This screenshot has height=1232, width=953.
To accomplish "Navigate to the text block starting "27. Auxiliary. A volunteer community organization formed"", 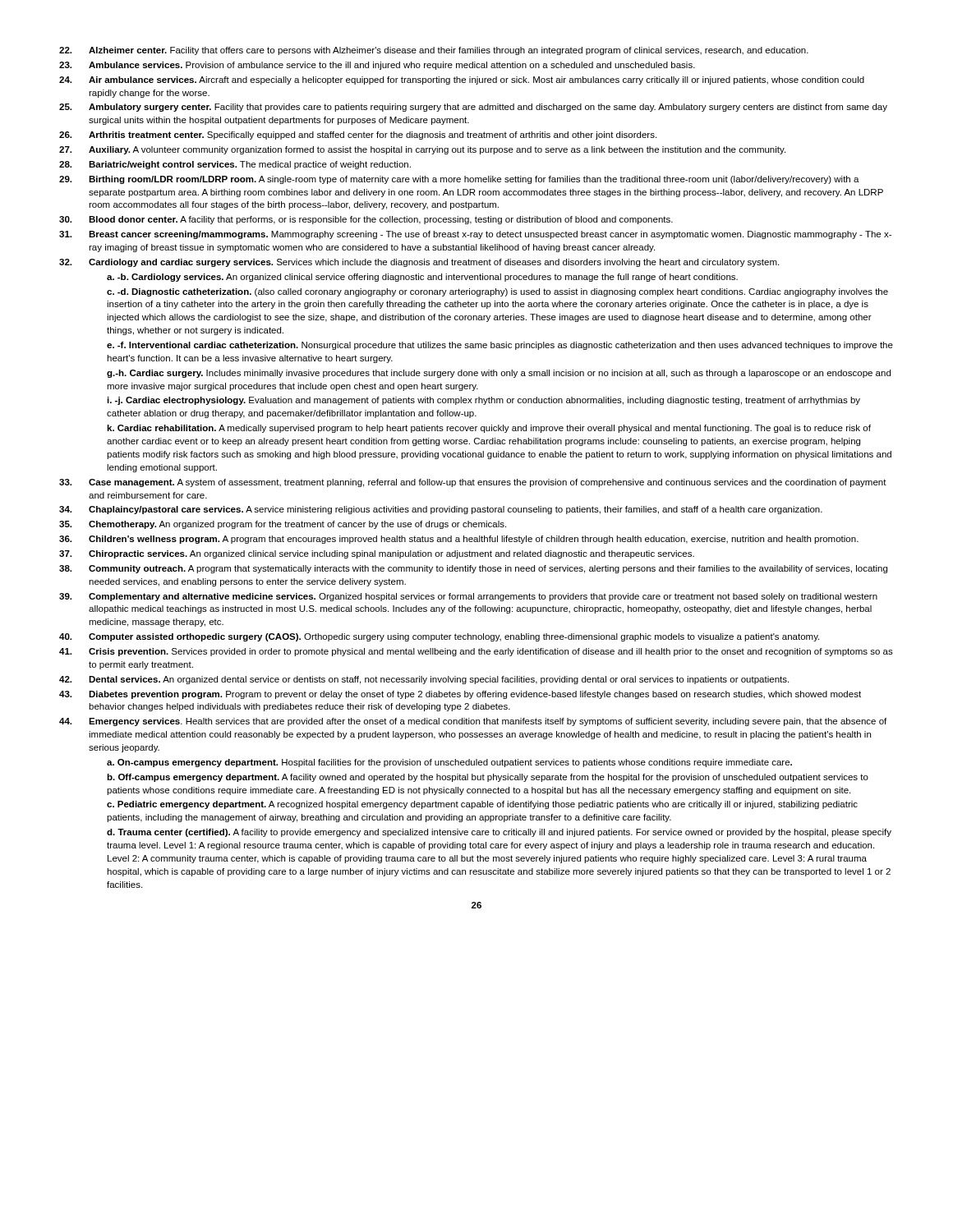I will pyautogui.click(x=476, y=150).
